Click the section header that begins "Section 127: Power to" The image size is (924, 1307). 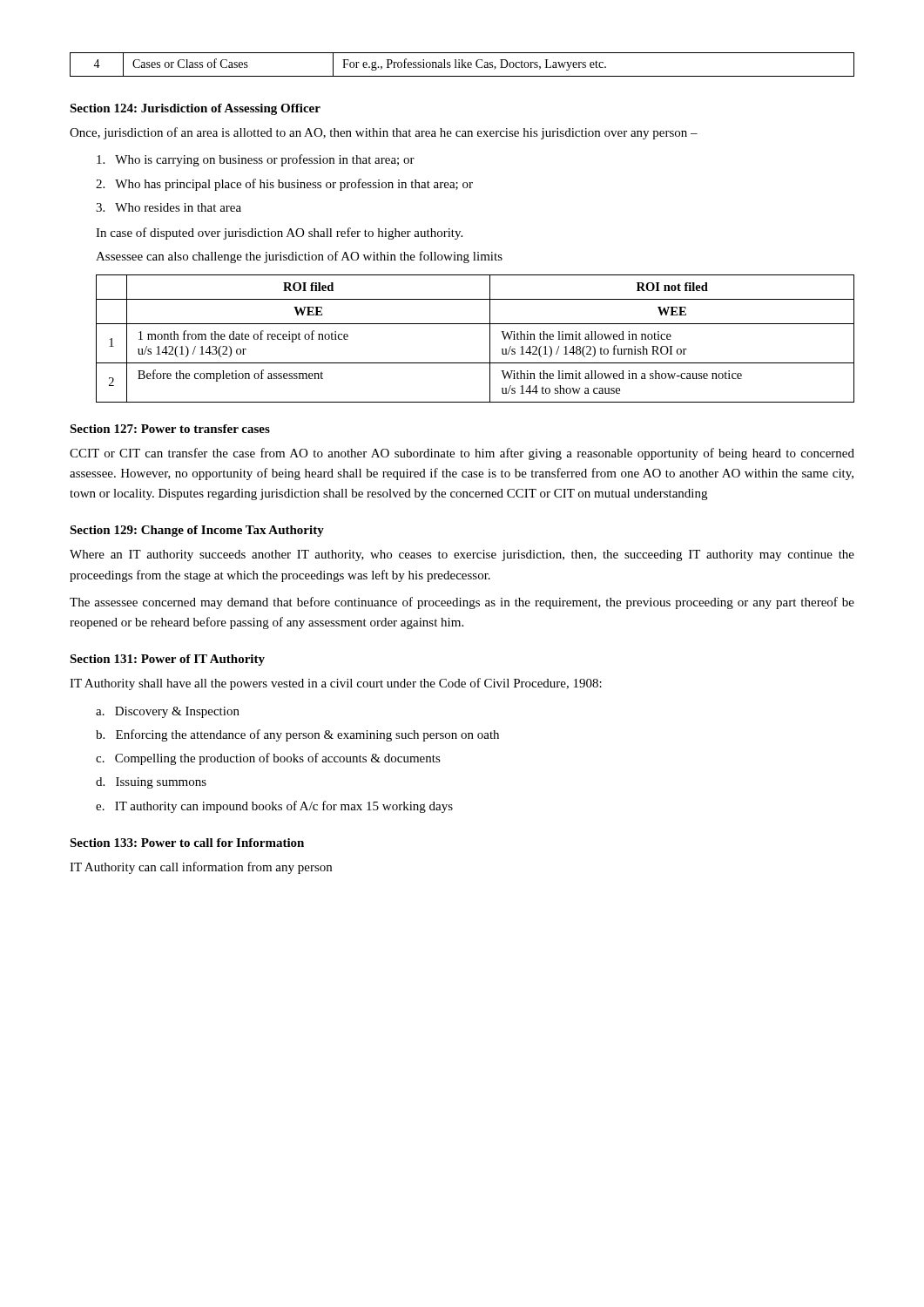pyautogui.click(x=170, y=428)
